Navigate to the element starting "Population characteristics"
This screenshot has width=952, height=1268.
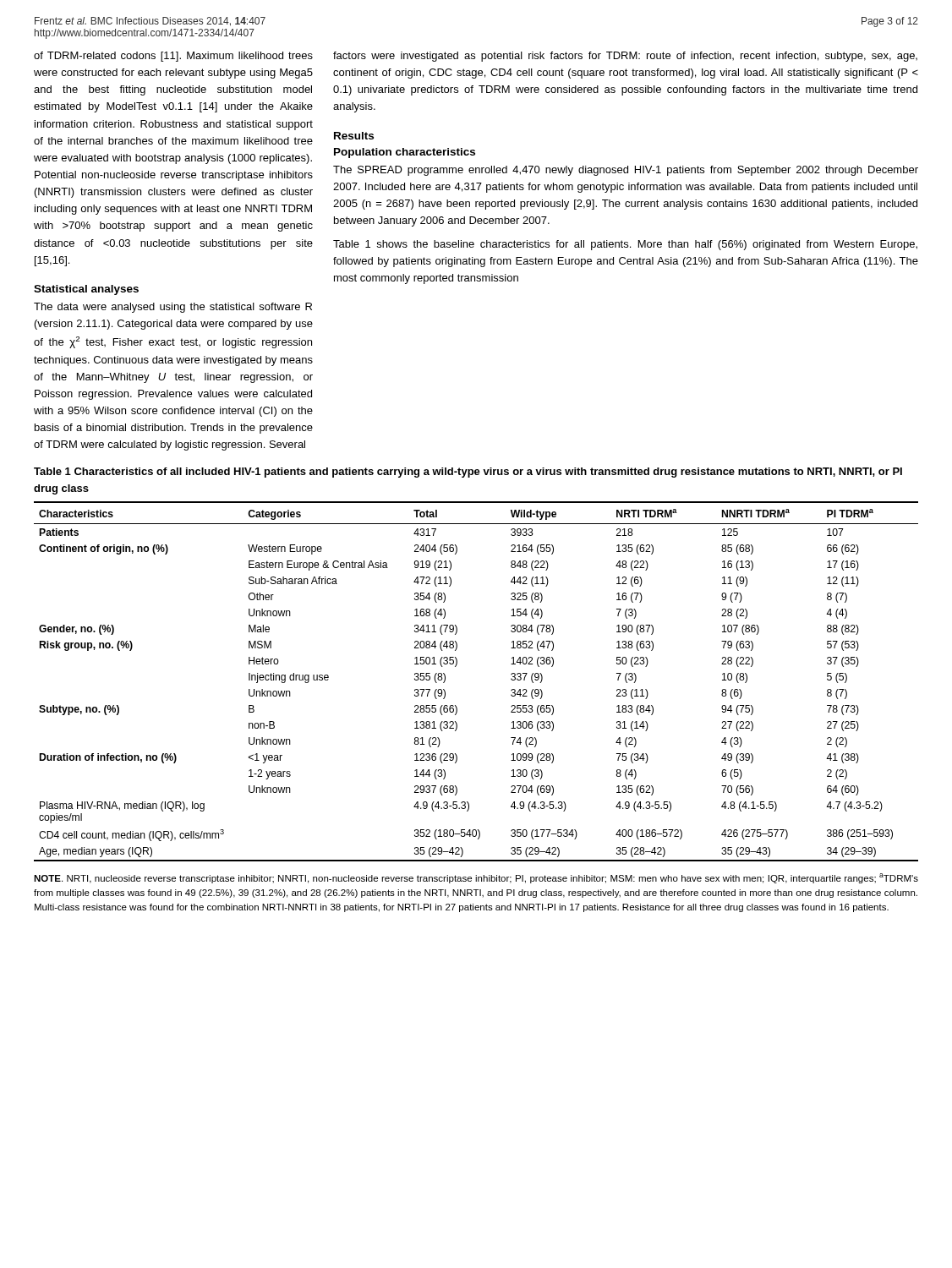pos(404,151)
